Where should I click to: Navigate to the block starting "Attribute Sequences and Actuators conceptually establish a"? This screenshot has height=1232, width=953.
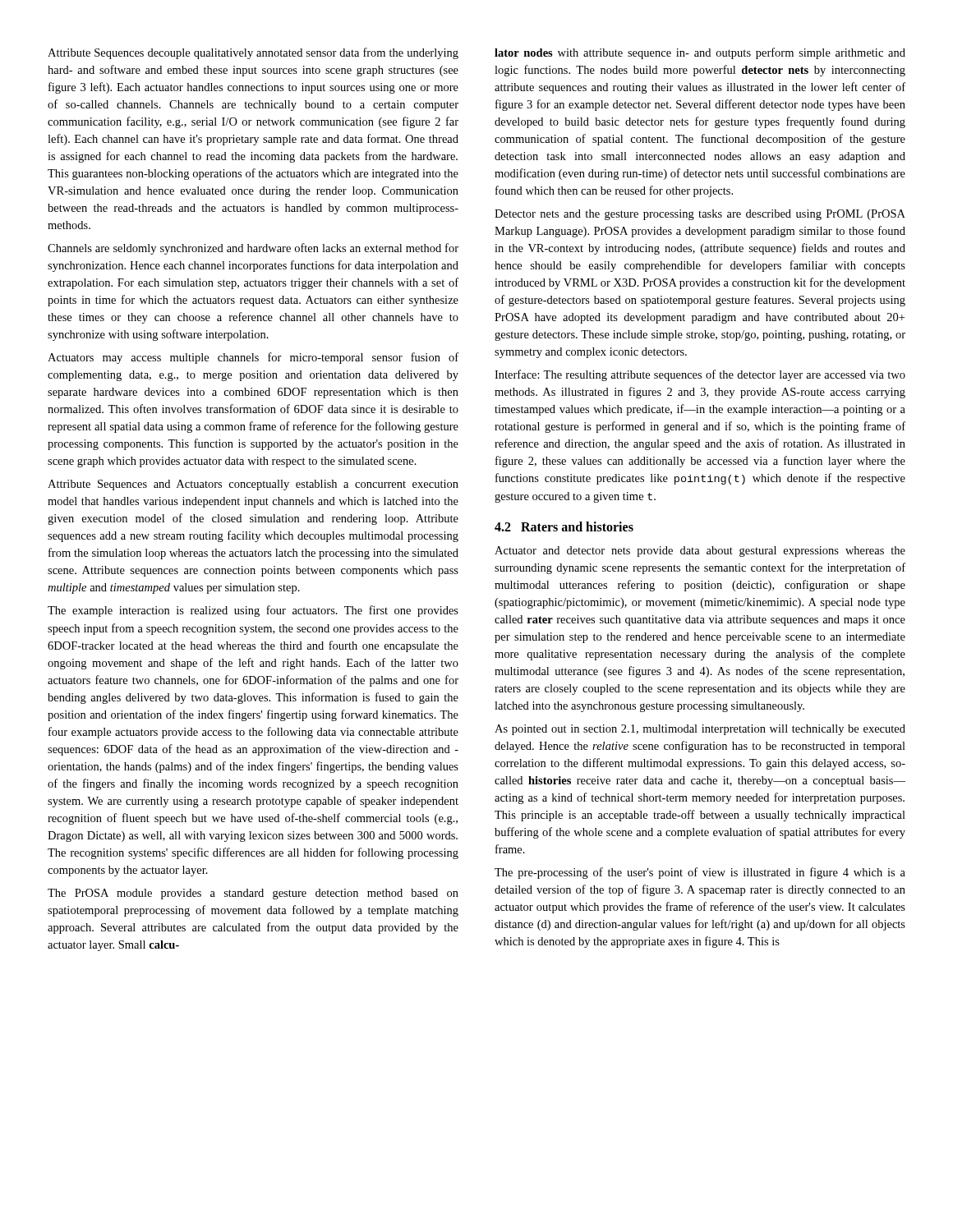(x=253, y=536)
